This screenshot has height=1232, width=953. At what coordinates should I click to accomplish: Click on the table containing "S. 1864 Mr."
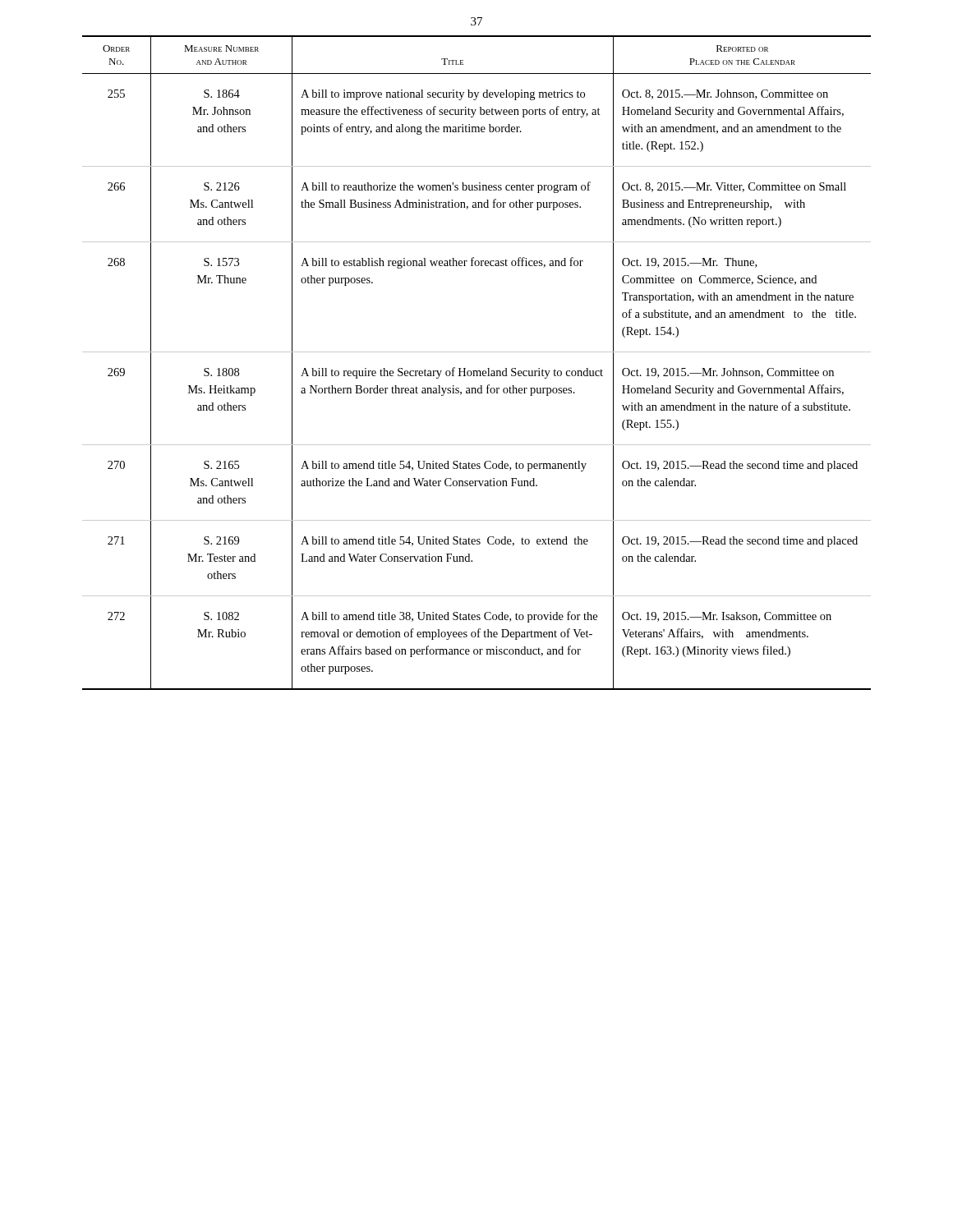[476, 363]
